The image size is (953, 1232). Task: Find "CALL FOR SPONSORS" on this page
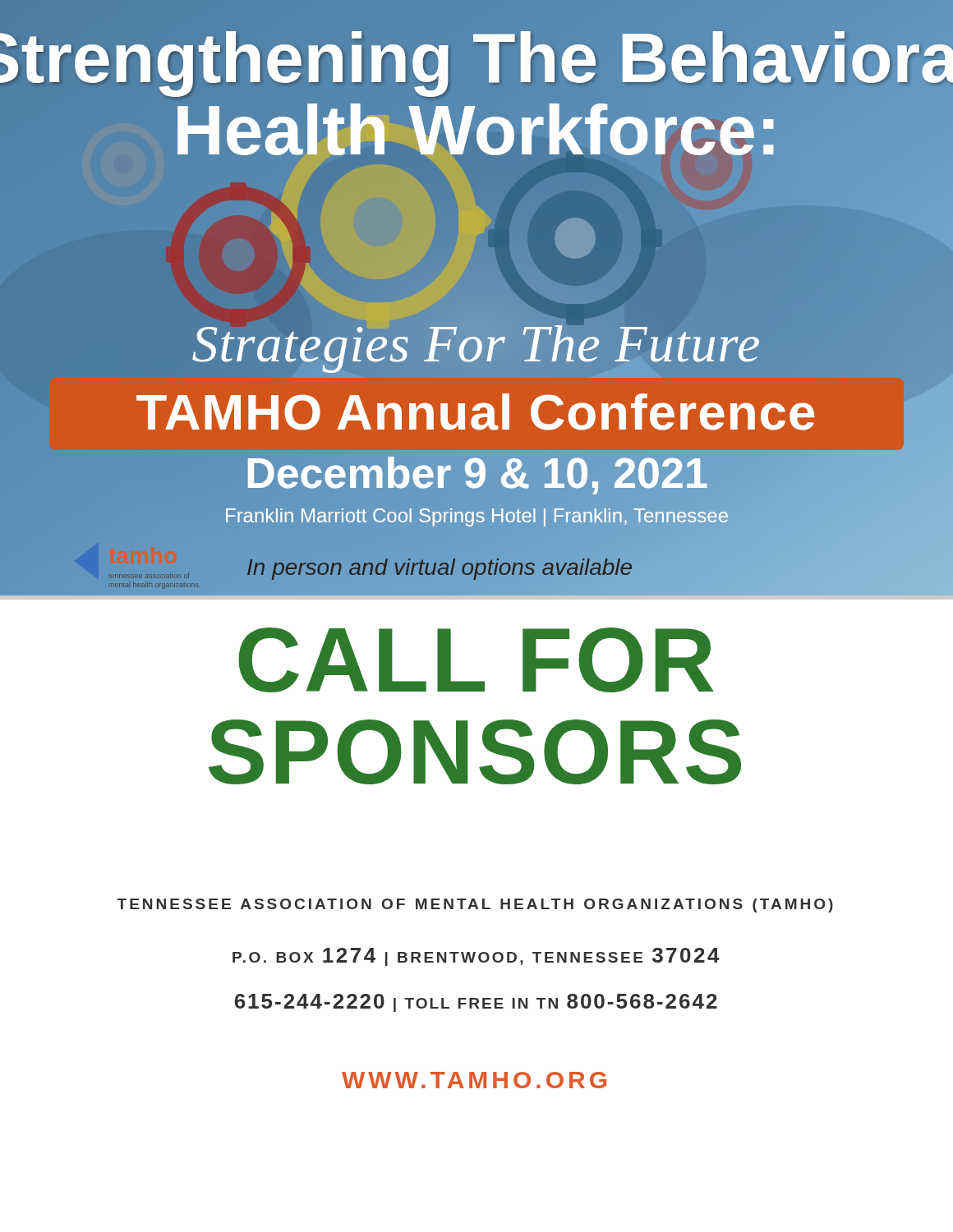click(476, 706)
